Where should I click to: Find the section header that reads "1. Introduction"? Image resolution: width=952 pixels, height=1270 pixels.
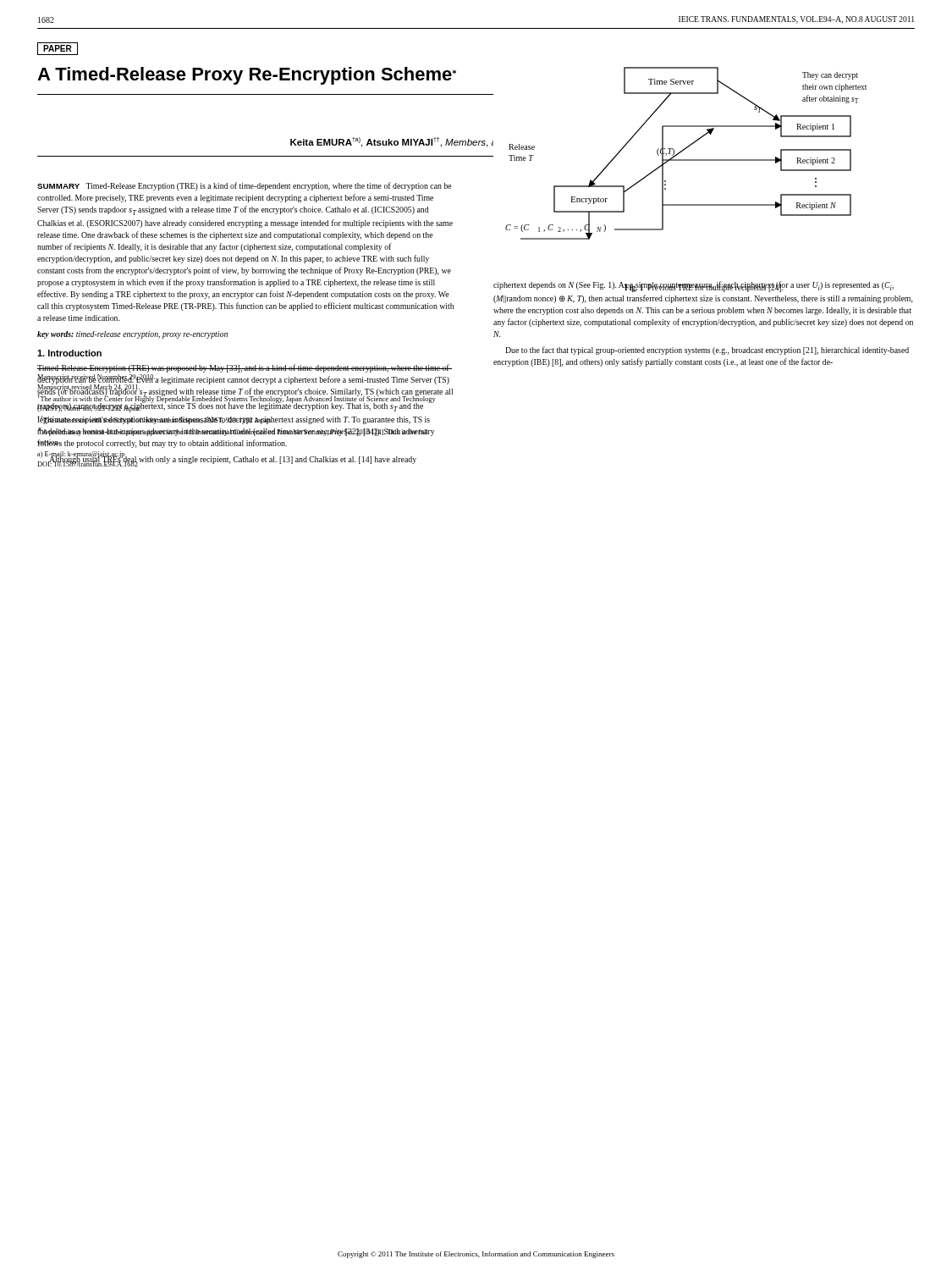coord(70,353)
